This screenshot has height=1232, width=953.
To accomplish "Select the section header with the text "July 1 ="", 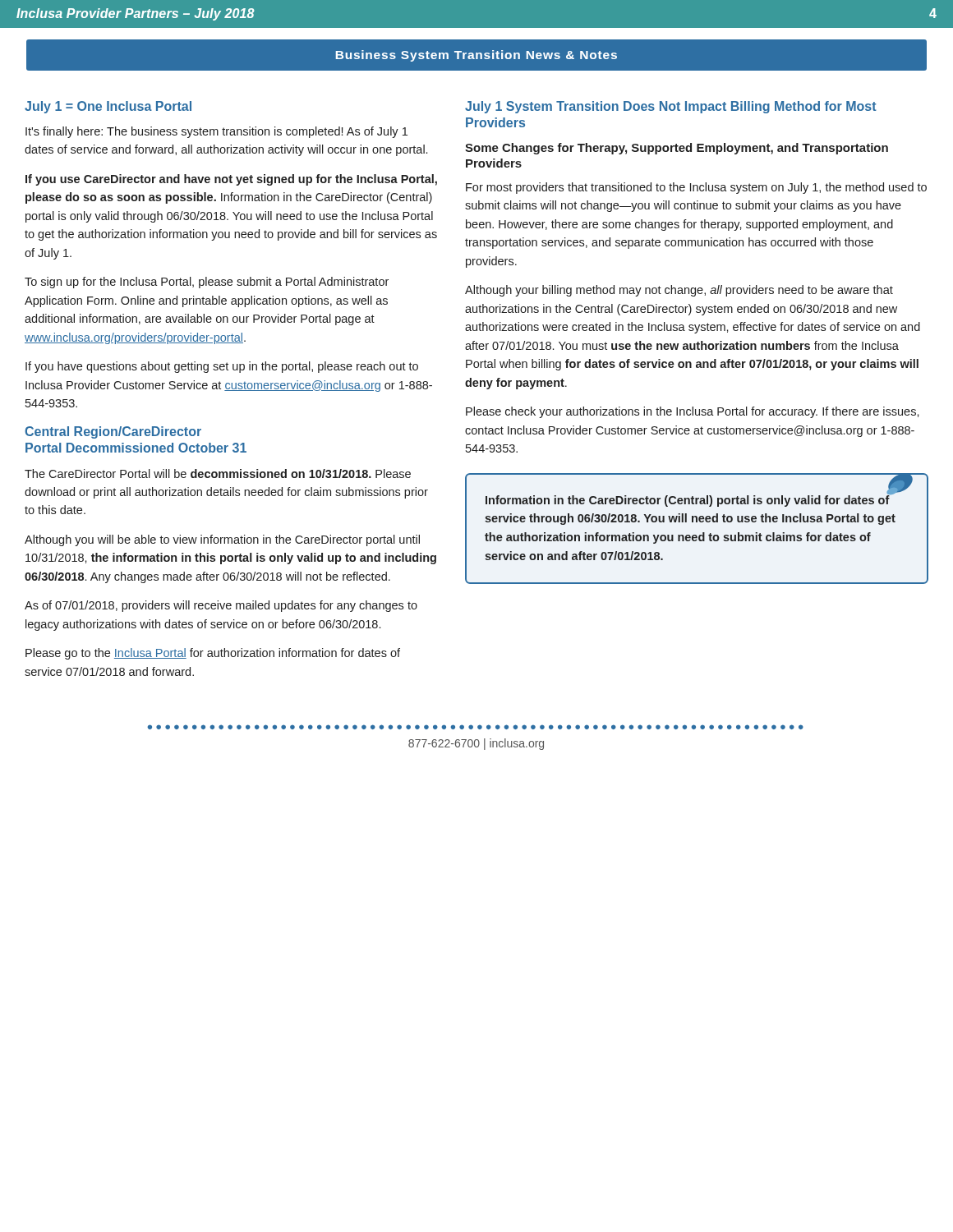I will click(x=108, y=106).
